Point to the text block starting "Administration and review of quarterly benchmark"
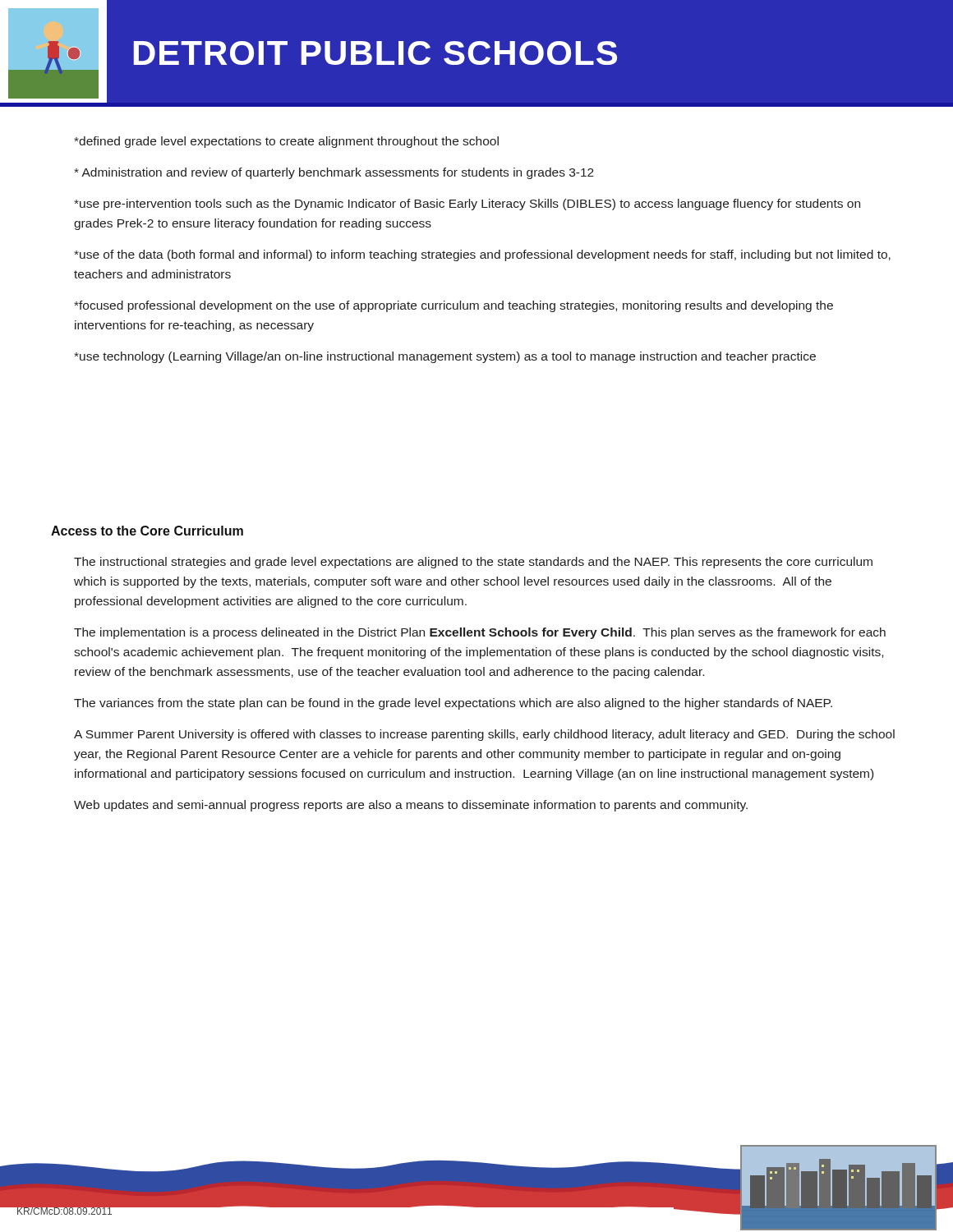Viewport: 953px width, 1232px height. (x=334, y=172)
